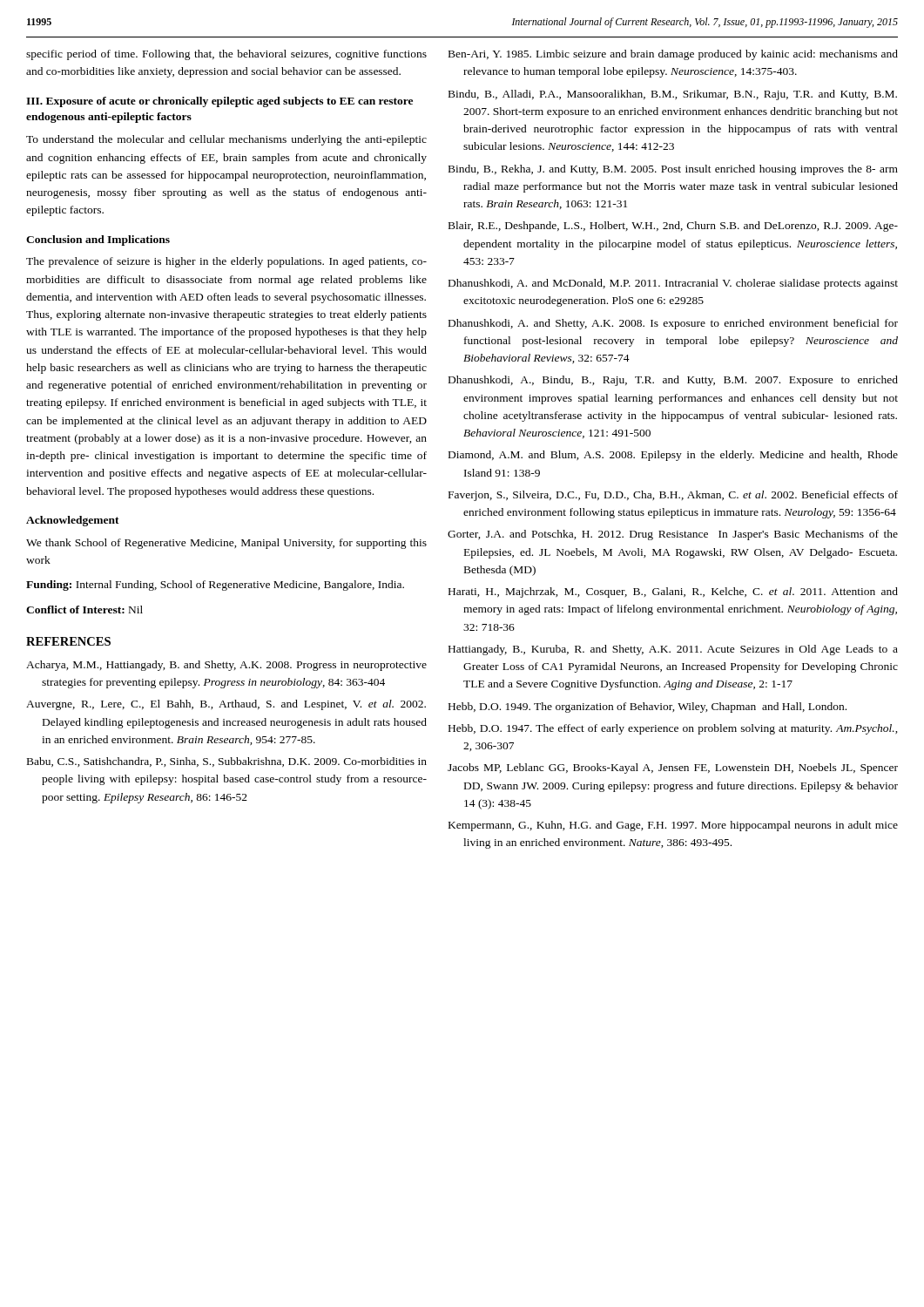
Task: Click on the list item with the text "Ben-Ari, Y. 1985. Limbic"
Action: (673, 62)
